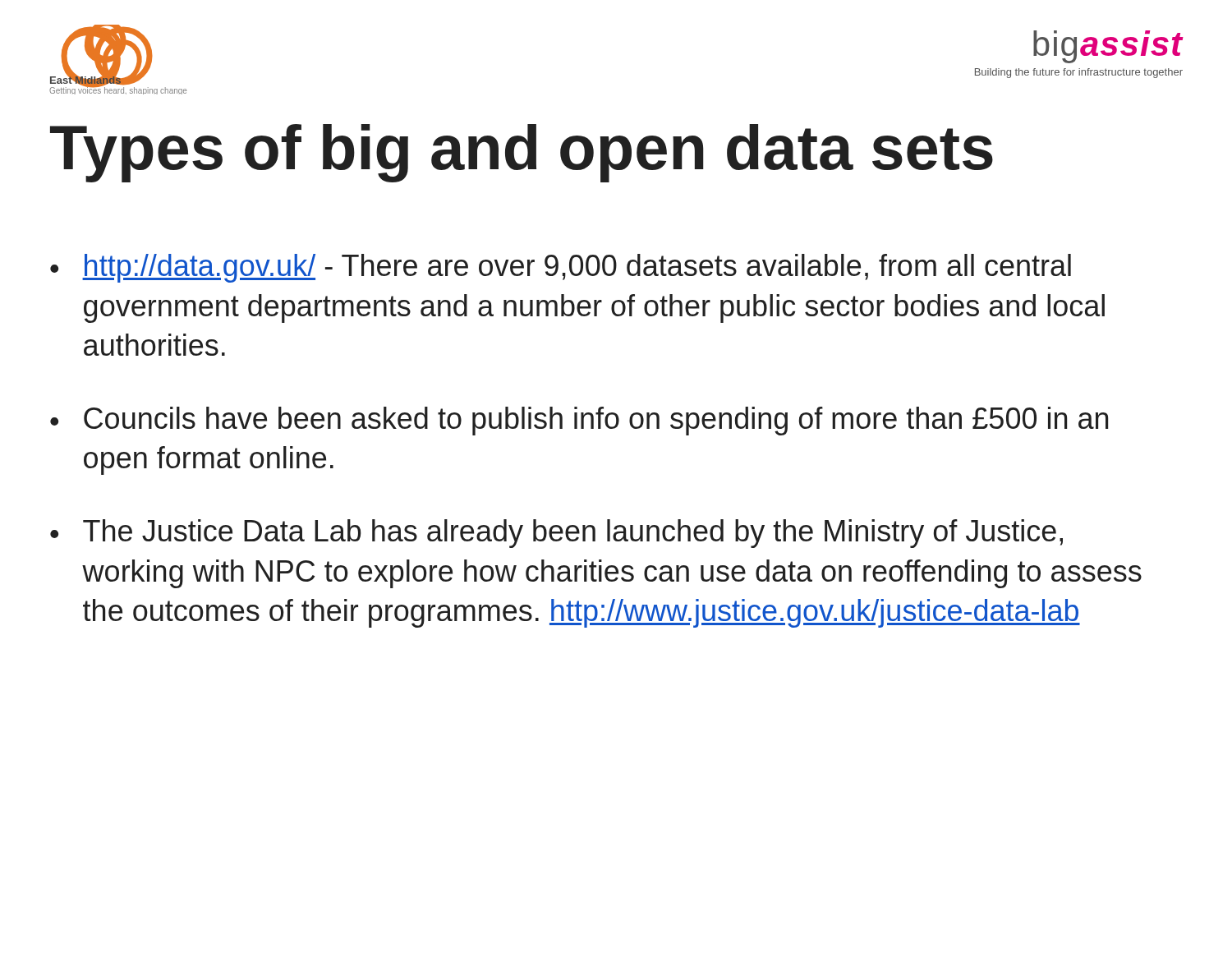Point to the passage starting "• http://data.gov.uk/ - There are over 9,000 datasets"

608,306
